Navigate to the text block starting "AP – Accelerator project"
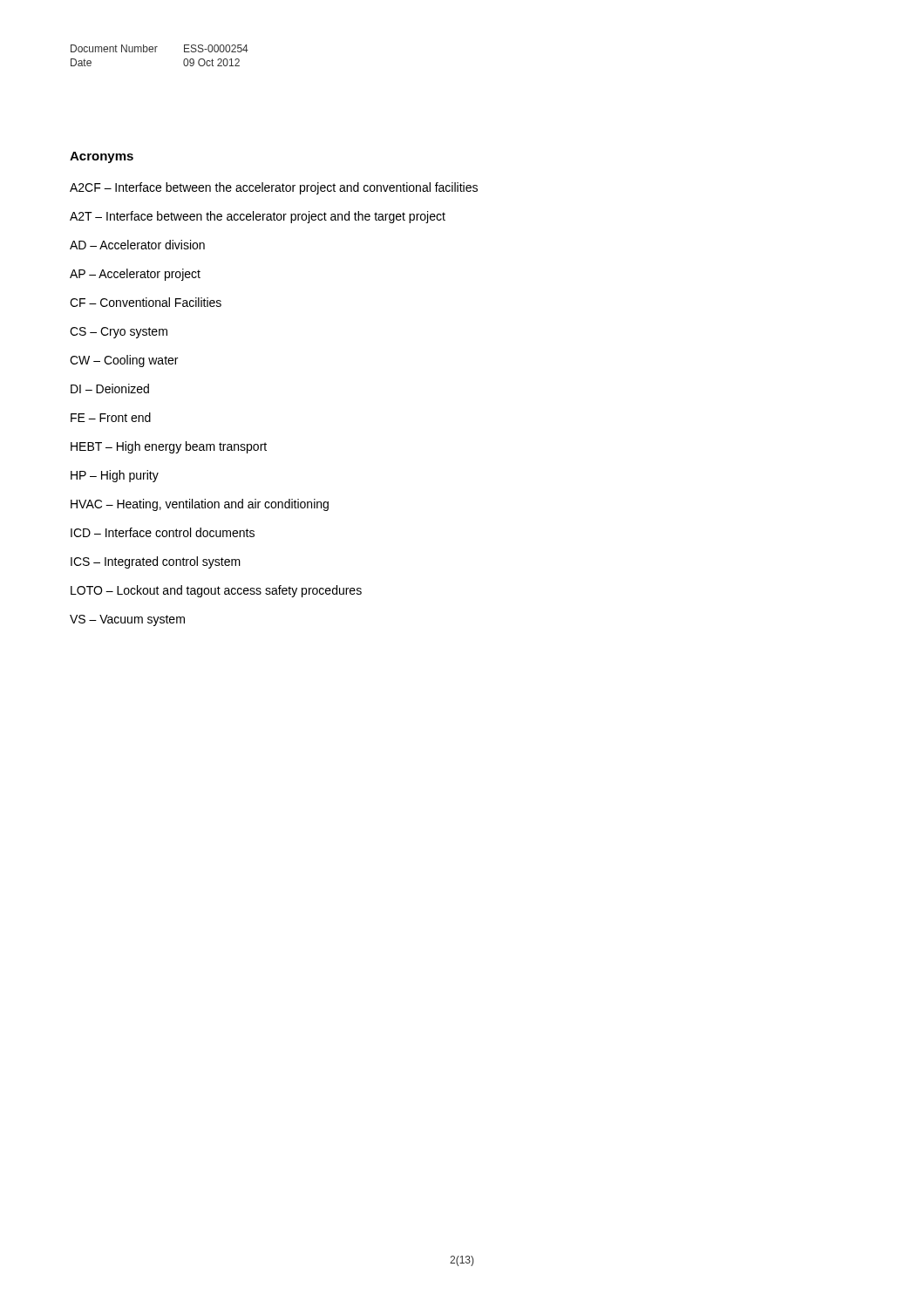Image resolution: width=924 pixels, height=1308 pixels. tap(135, 274)
